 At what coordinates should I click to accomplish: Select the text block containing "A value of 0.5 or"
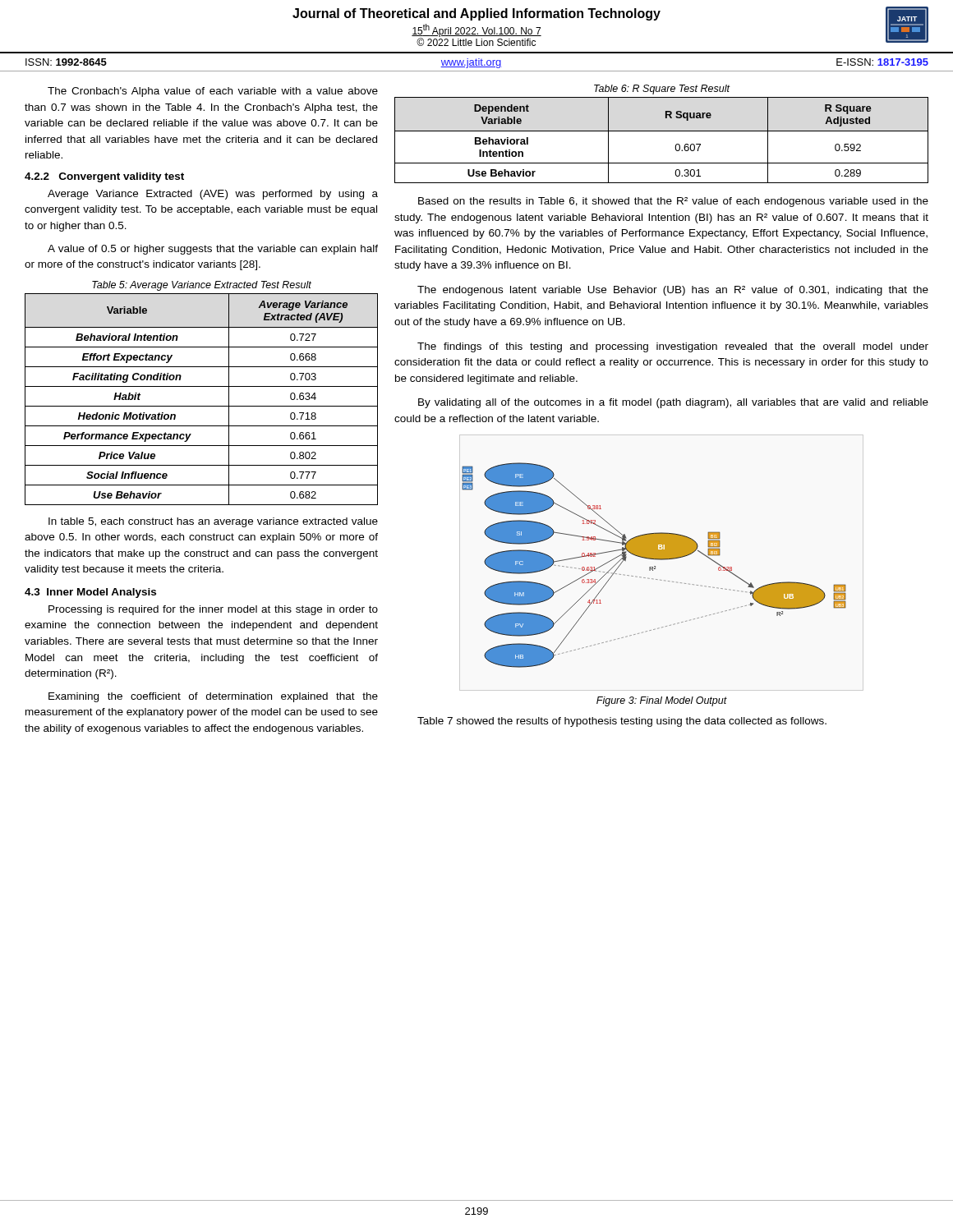201,256
